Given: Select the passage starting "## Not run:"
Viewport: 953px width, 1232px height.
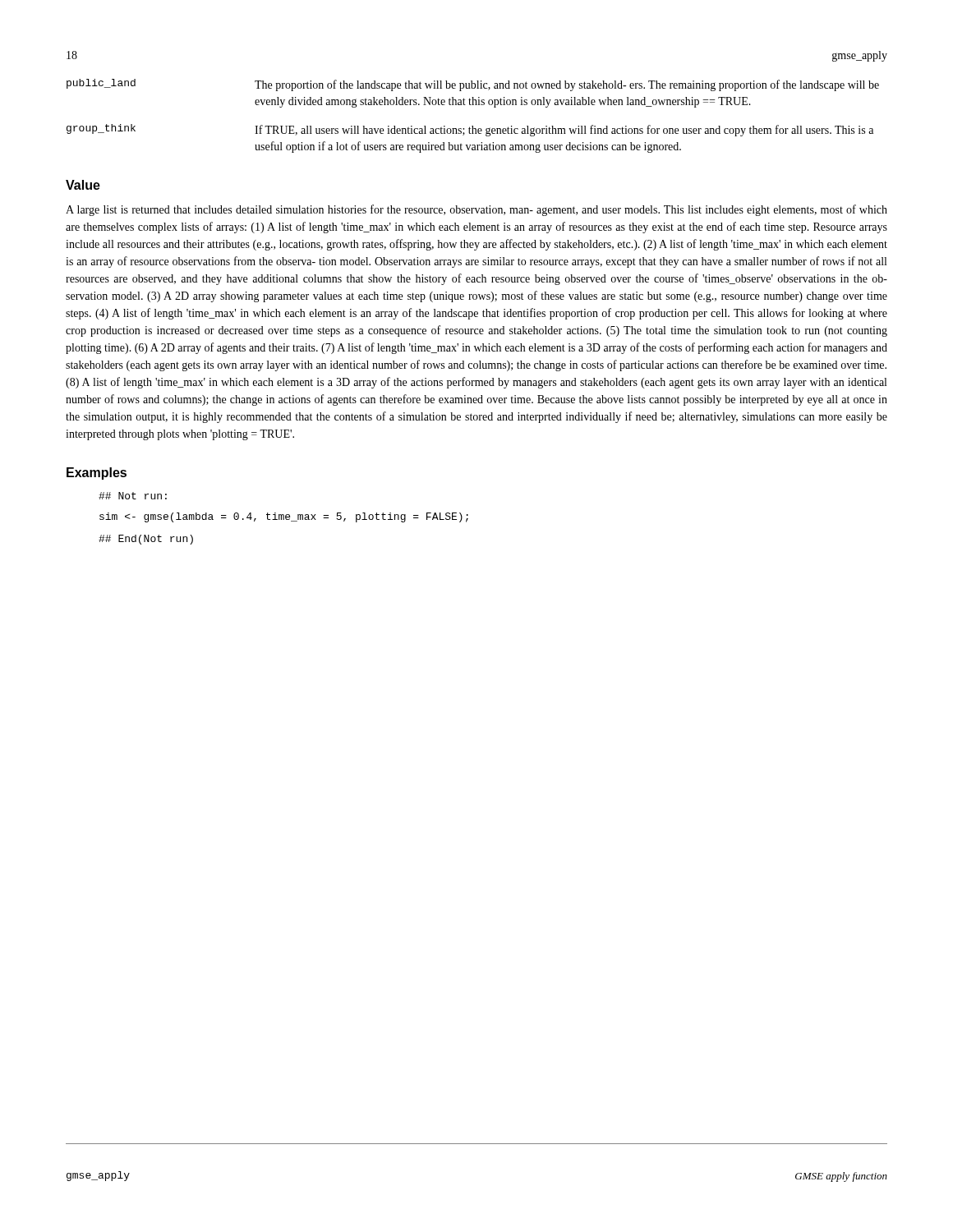Looking at the screenshot, I should point(134,497).
